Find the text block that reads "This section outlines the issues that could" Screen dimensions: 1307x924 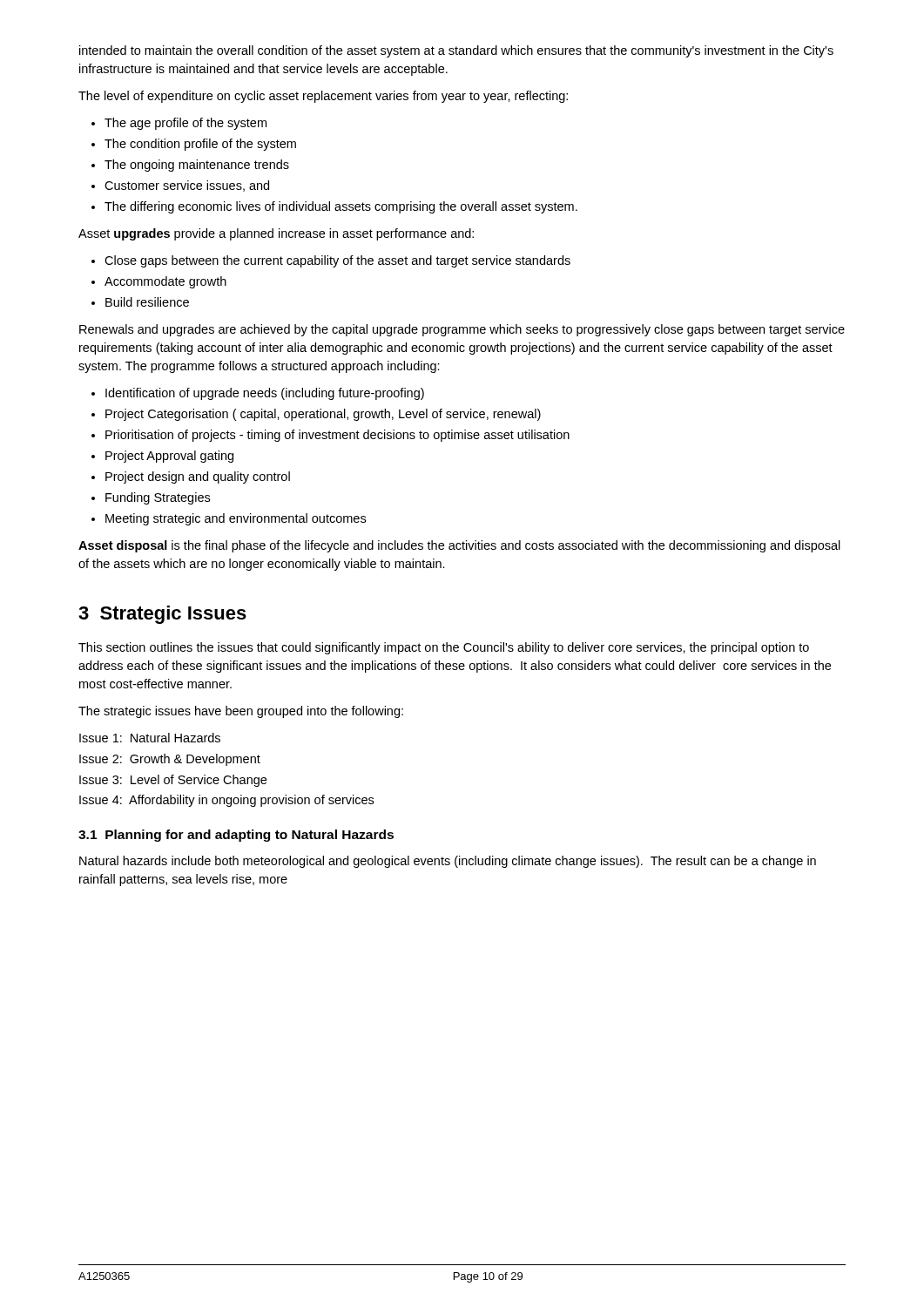462,666
